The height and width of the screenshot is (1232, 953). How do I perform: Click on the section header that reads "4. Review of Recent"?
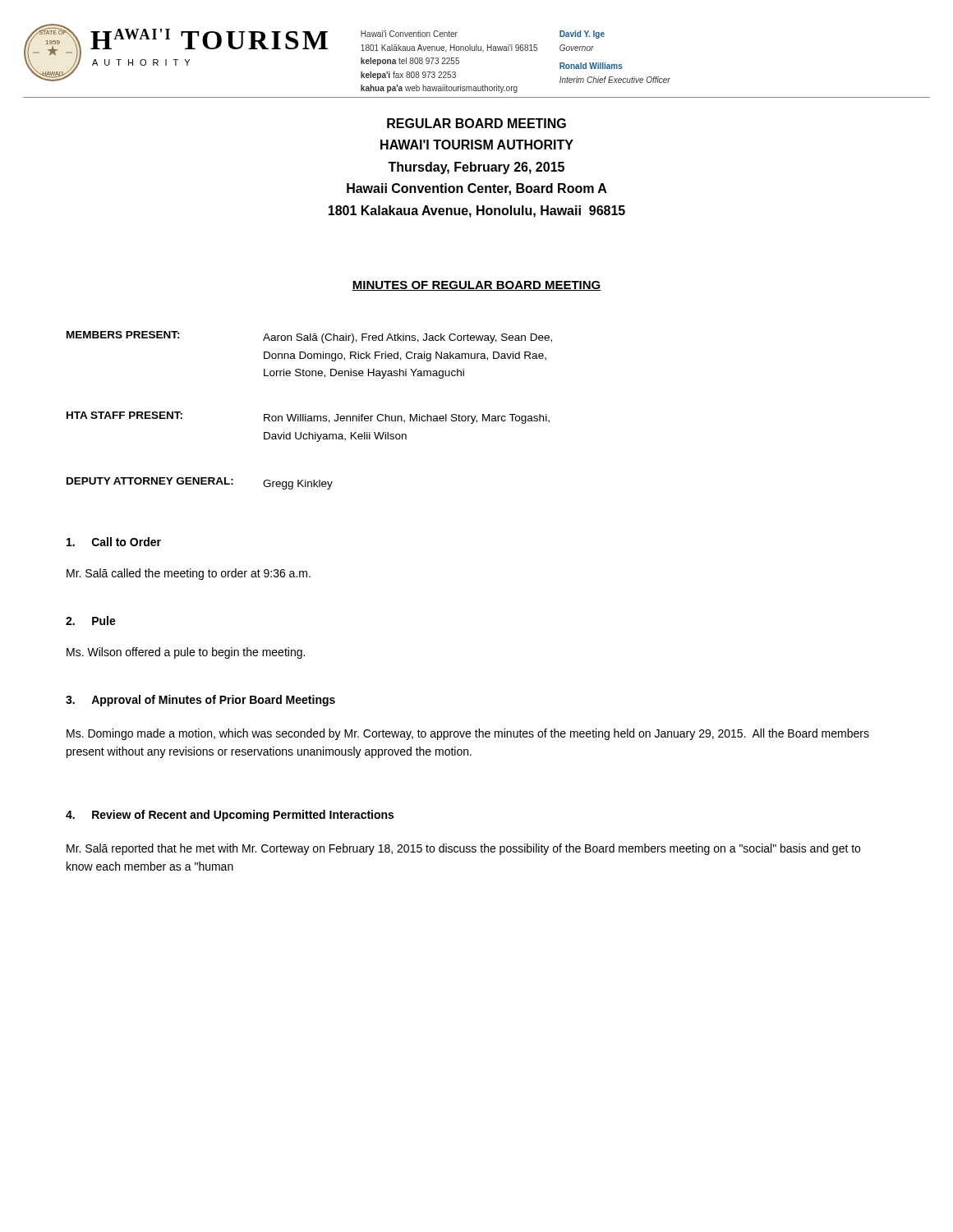(x=230, y=815)
